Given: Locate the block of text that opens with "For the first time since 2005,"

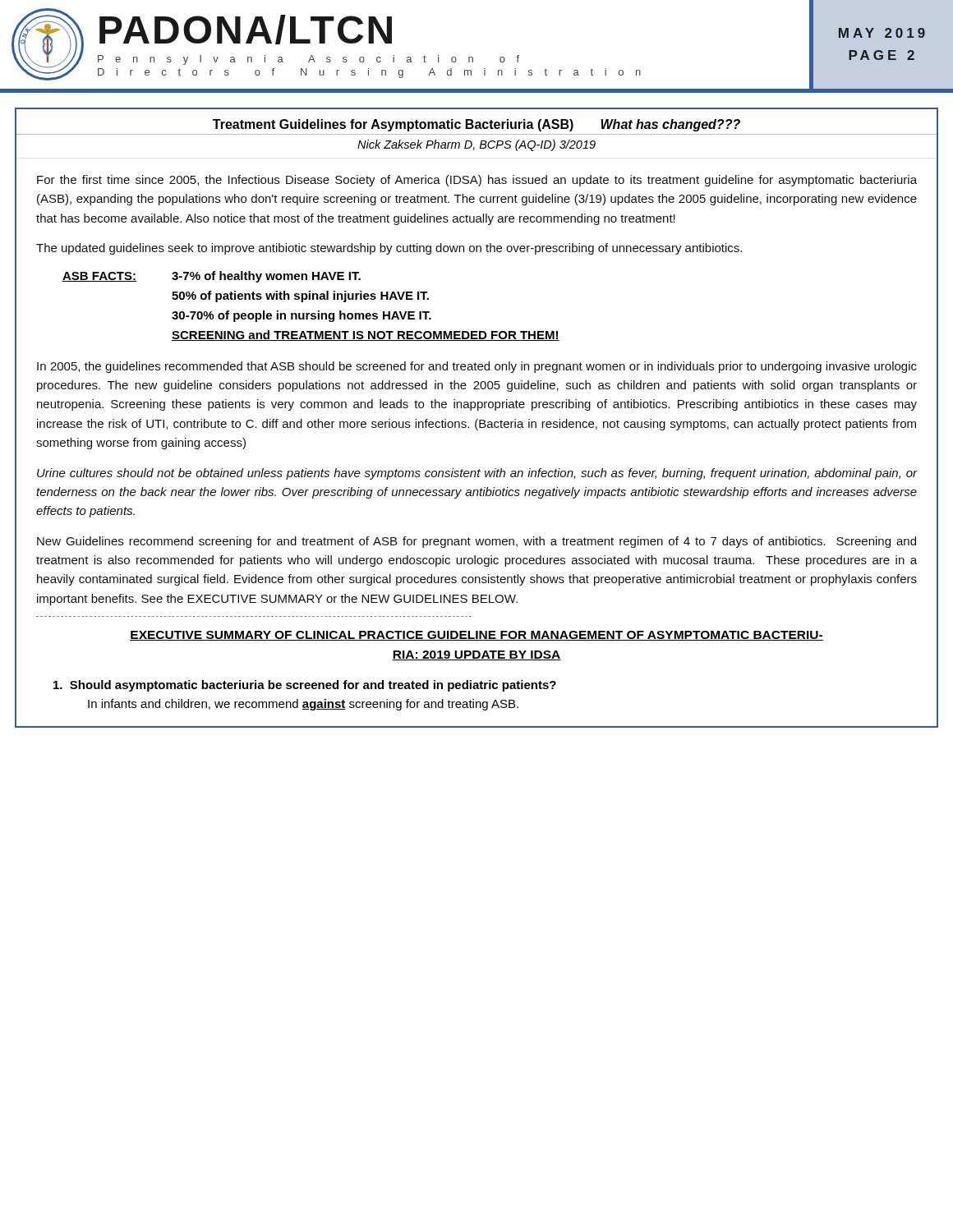Looking at the screenshot, I should (476, 199).
